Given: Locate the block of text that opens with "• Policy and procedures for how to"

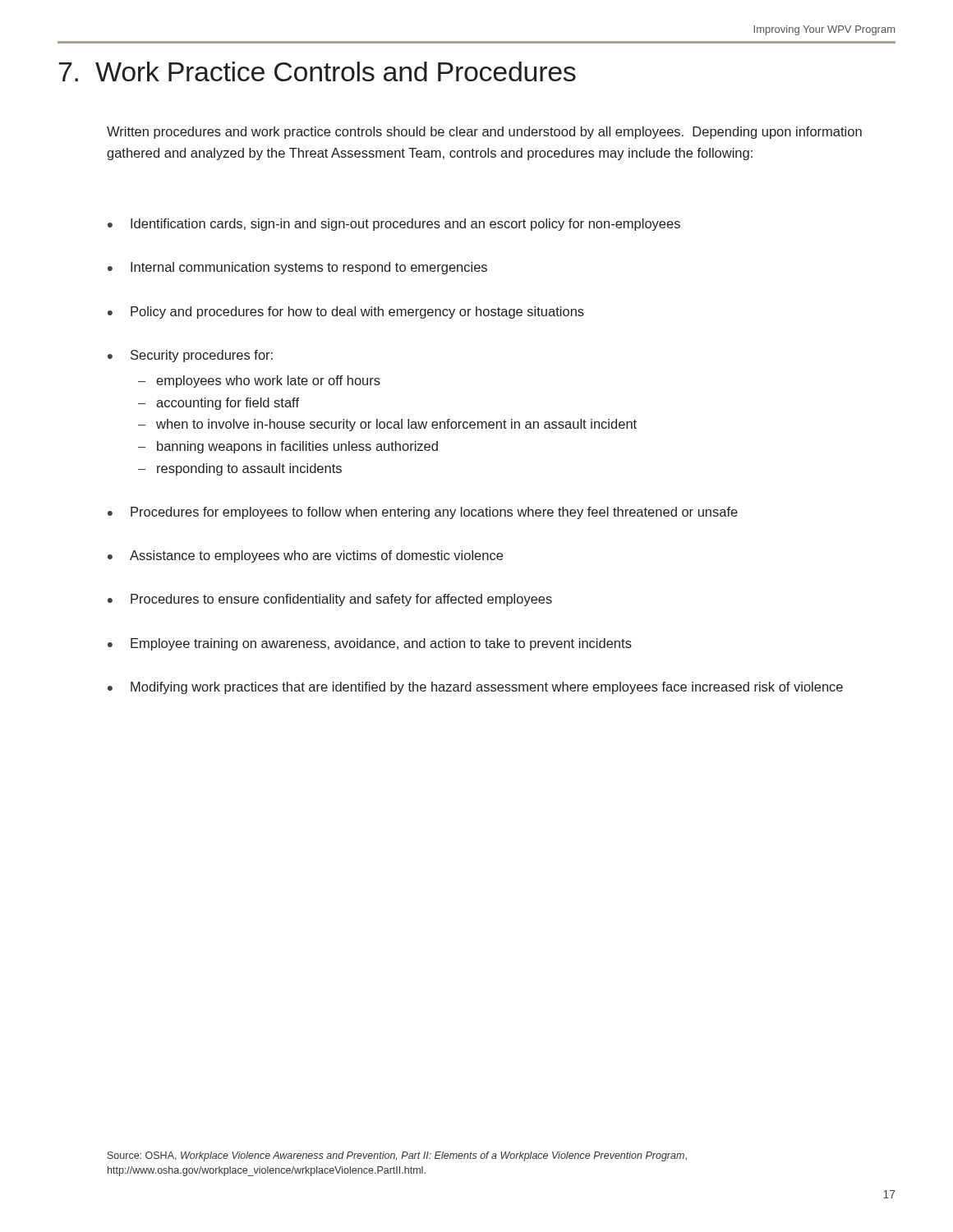Looking at the screenshot, I should pyautogui.click(x=489, y=312).
